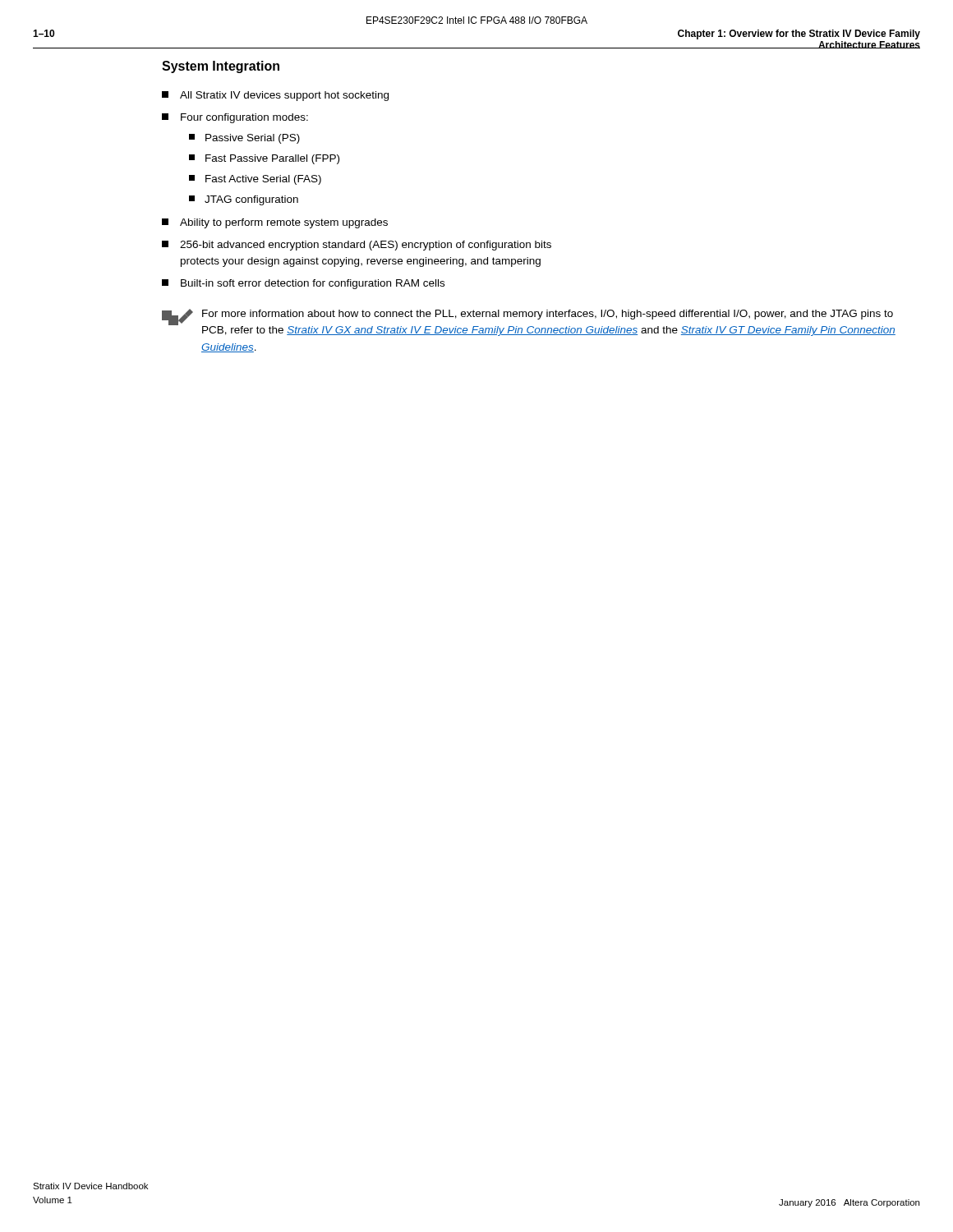Viewport: 953px width, 1232px height.
Task: Point to the passage starting "Four configuration modes:"
Action: [235, 118]
